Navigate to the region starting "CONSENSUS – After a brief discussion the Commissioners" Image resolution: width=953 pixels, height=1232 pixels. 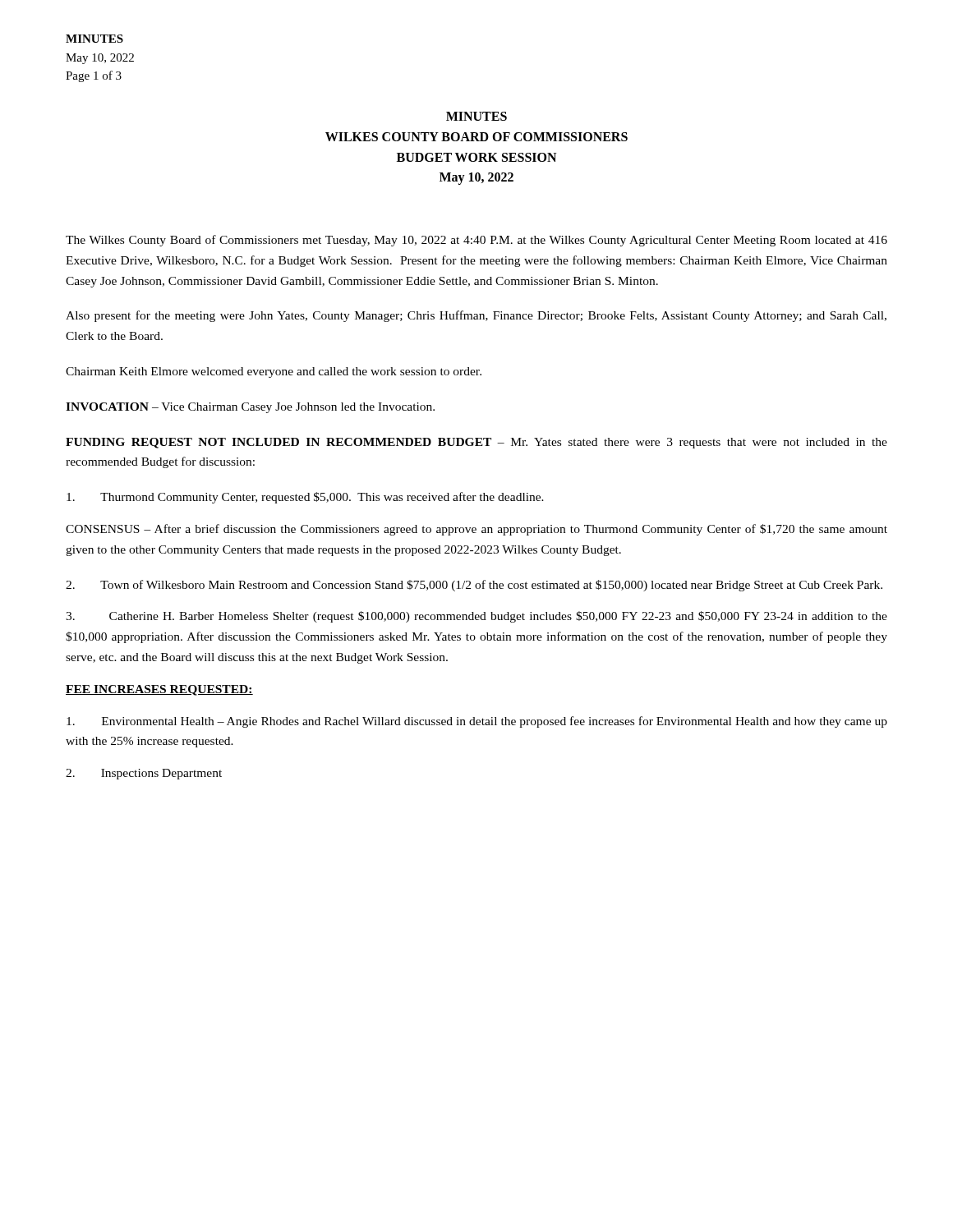476,539
